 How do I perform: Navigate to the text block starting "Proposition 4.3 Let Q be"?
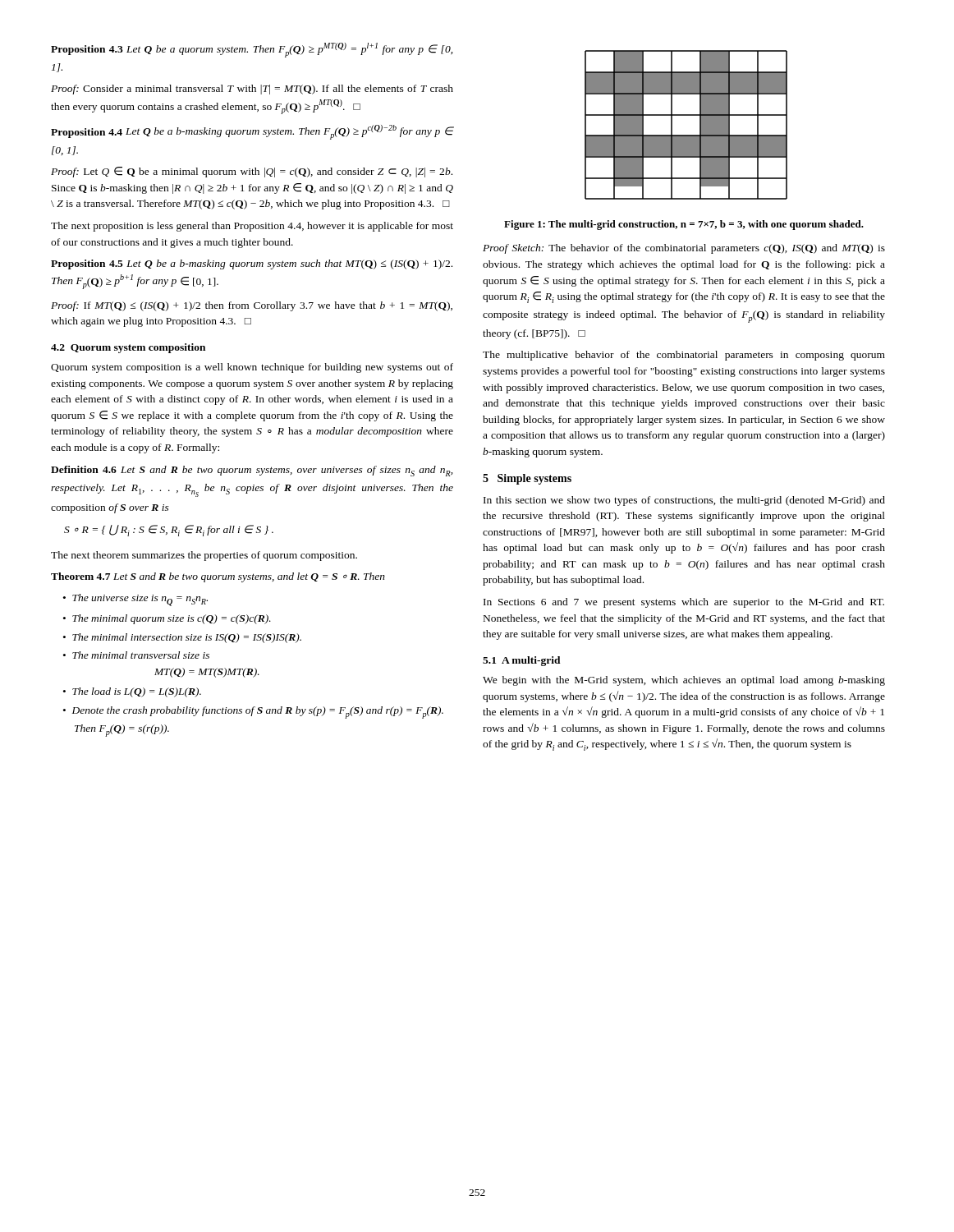click(252, 57)
